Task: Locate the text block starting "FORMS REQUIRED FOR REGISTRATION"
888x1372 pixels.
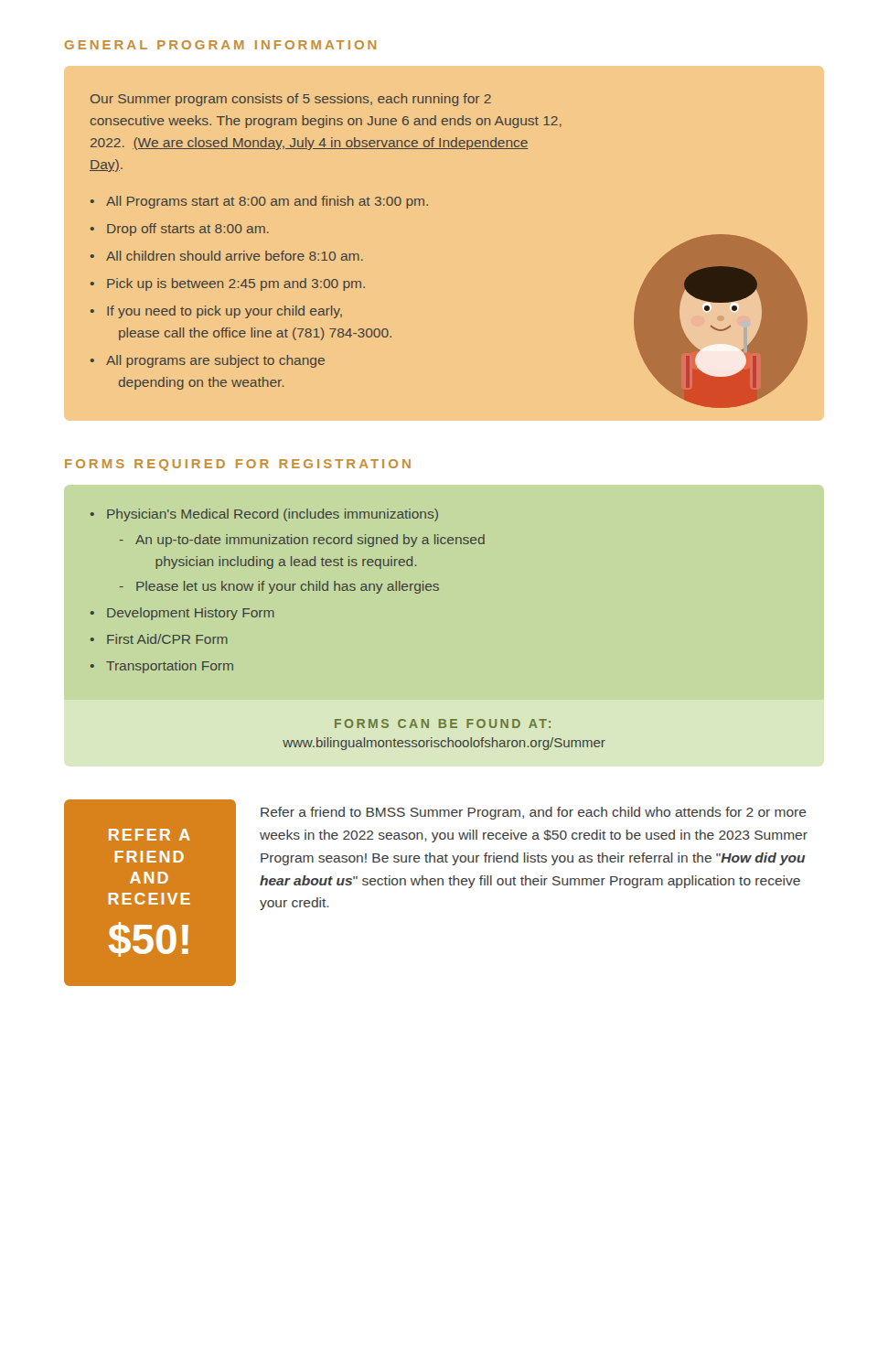Action: coord(239,463)
